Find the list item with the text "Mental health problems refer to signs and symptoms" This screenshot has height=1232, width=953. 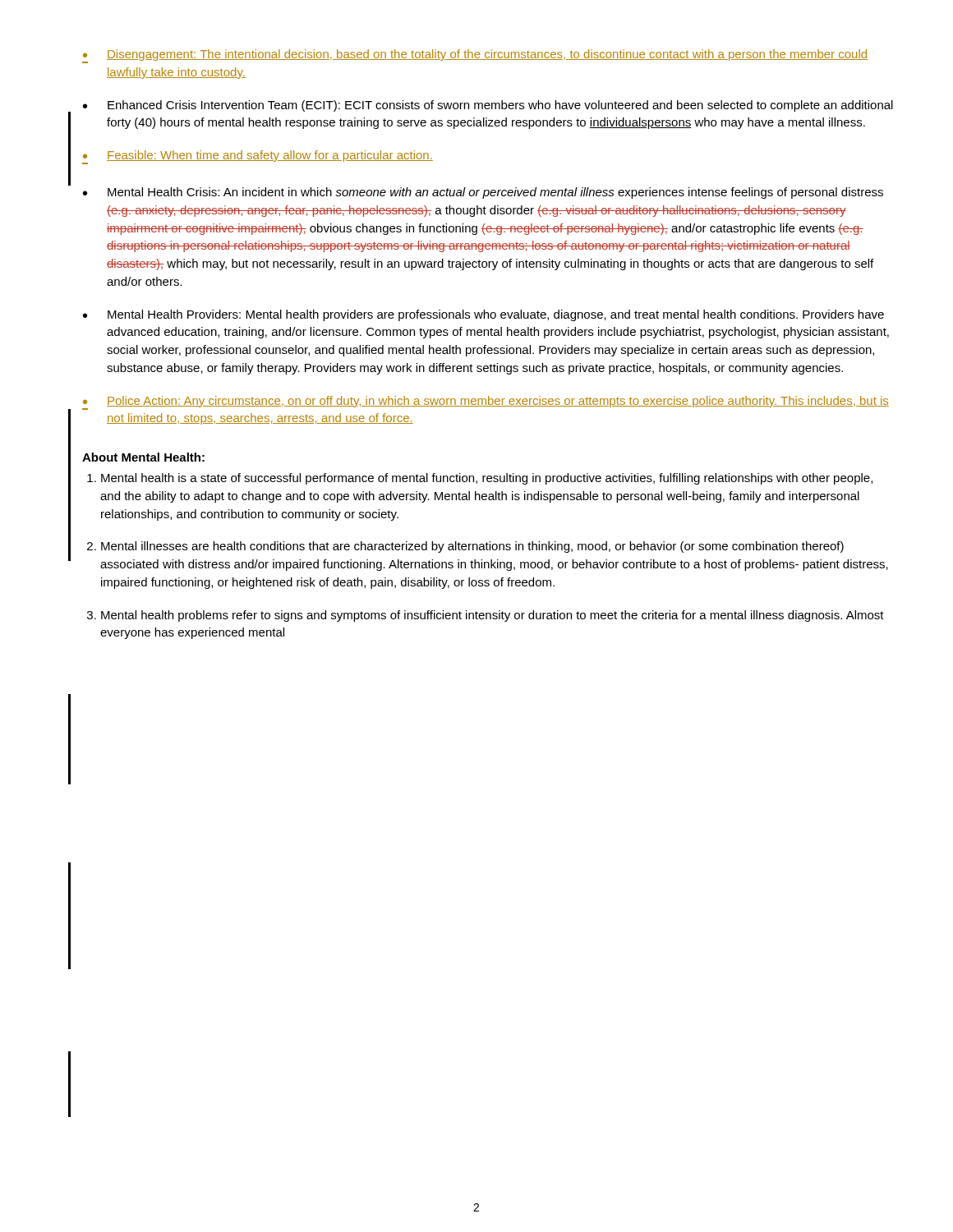pyautogui.click(x=492, y=623)
